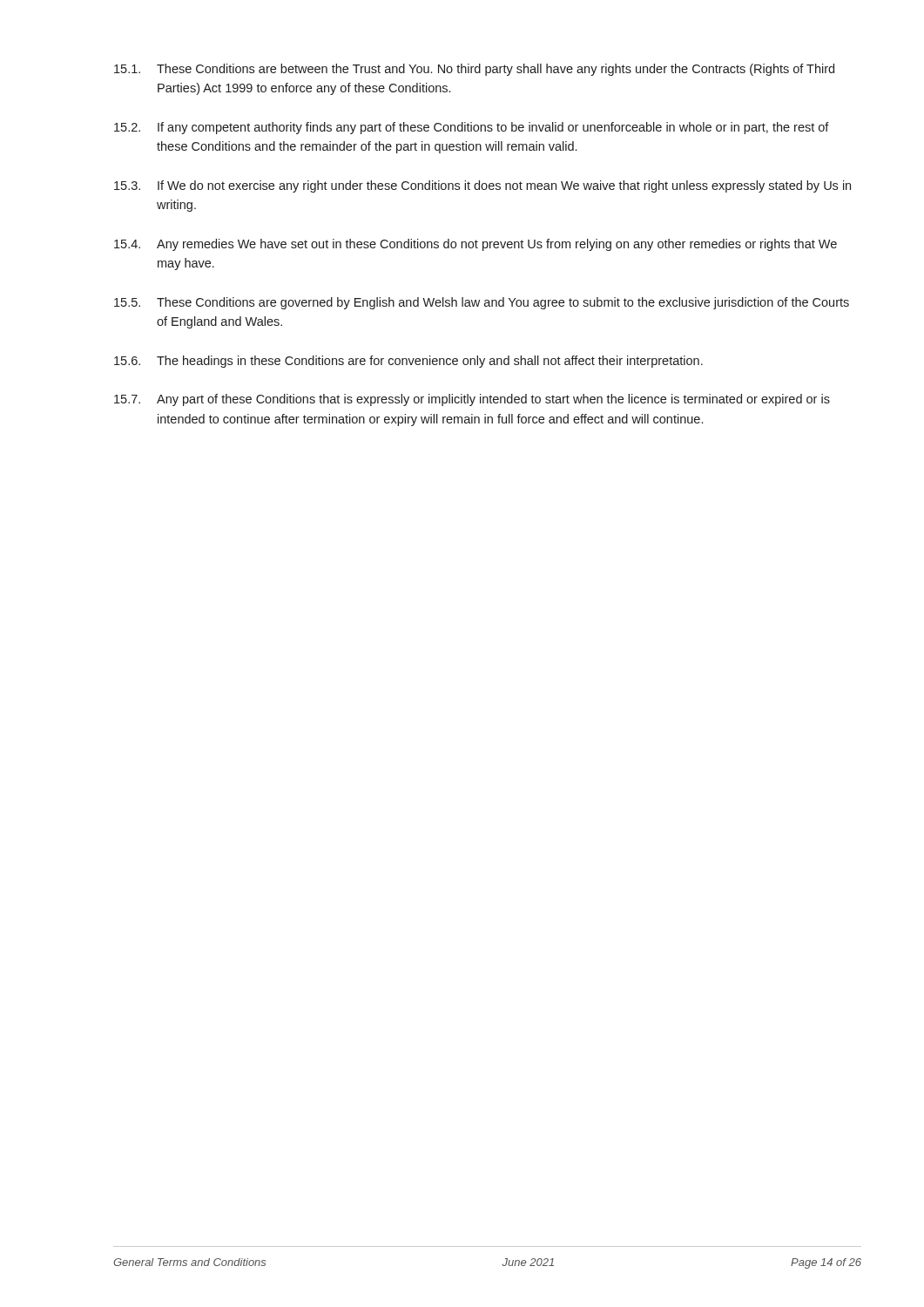This screenshot has height=1307, width=924.
Task: Locate the list item that reads "15.2. If any"
Action: click(487, 137)
